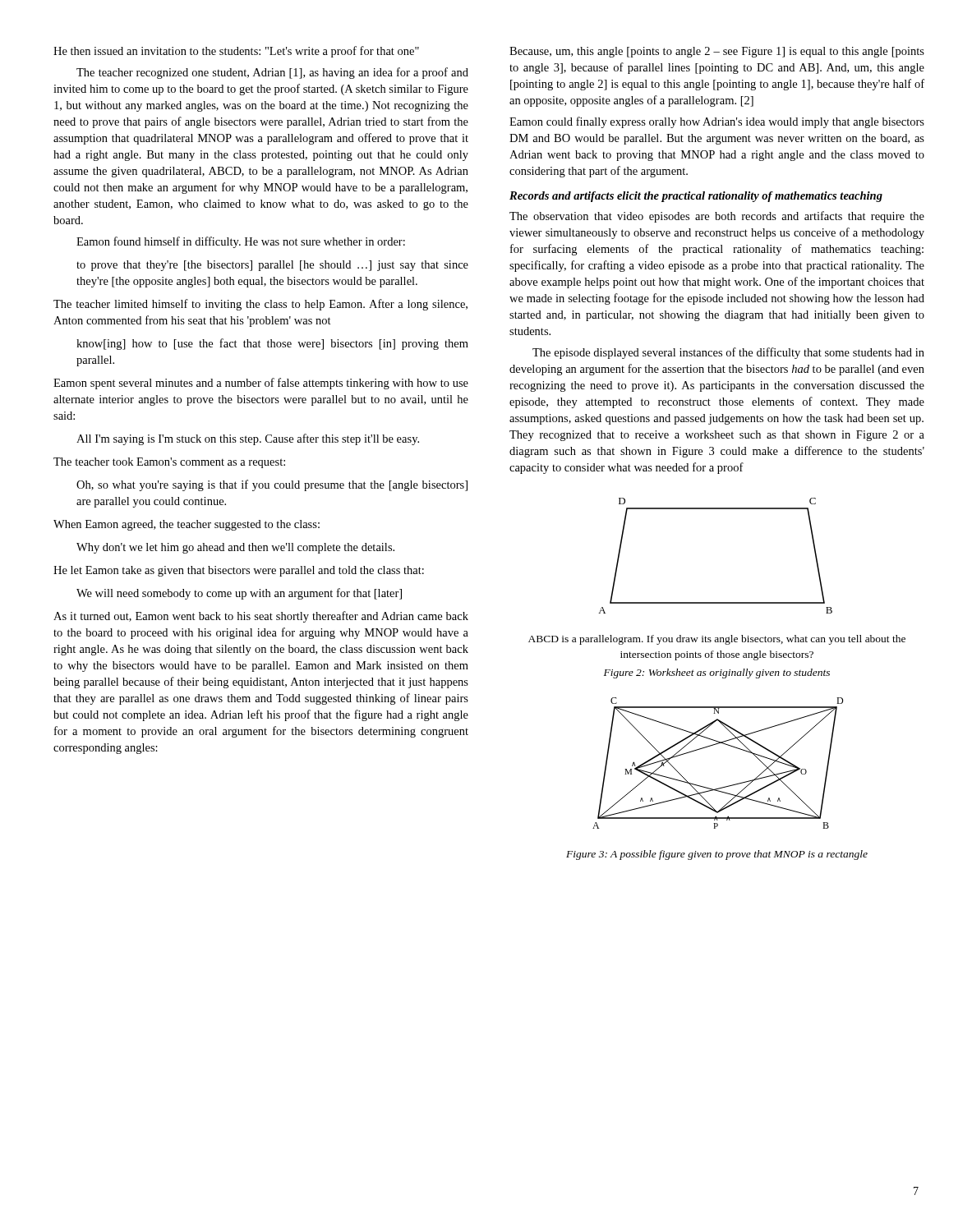Viewport: 972px width, 1232px height.
Task: Click on the block starting "The teacher took Eamon's comment as a"
Action: [x=261, y=462]
